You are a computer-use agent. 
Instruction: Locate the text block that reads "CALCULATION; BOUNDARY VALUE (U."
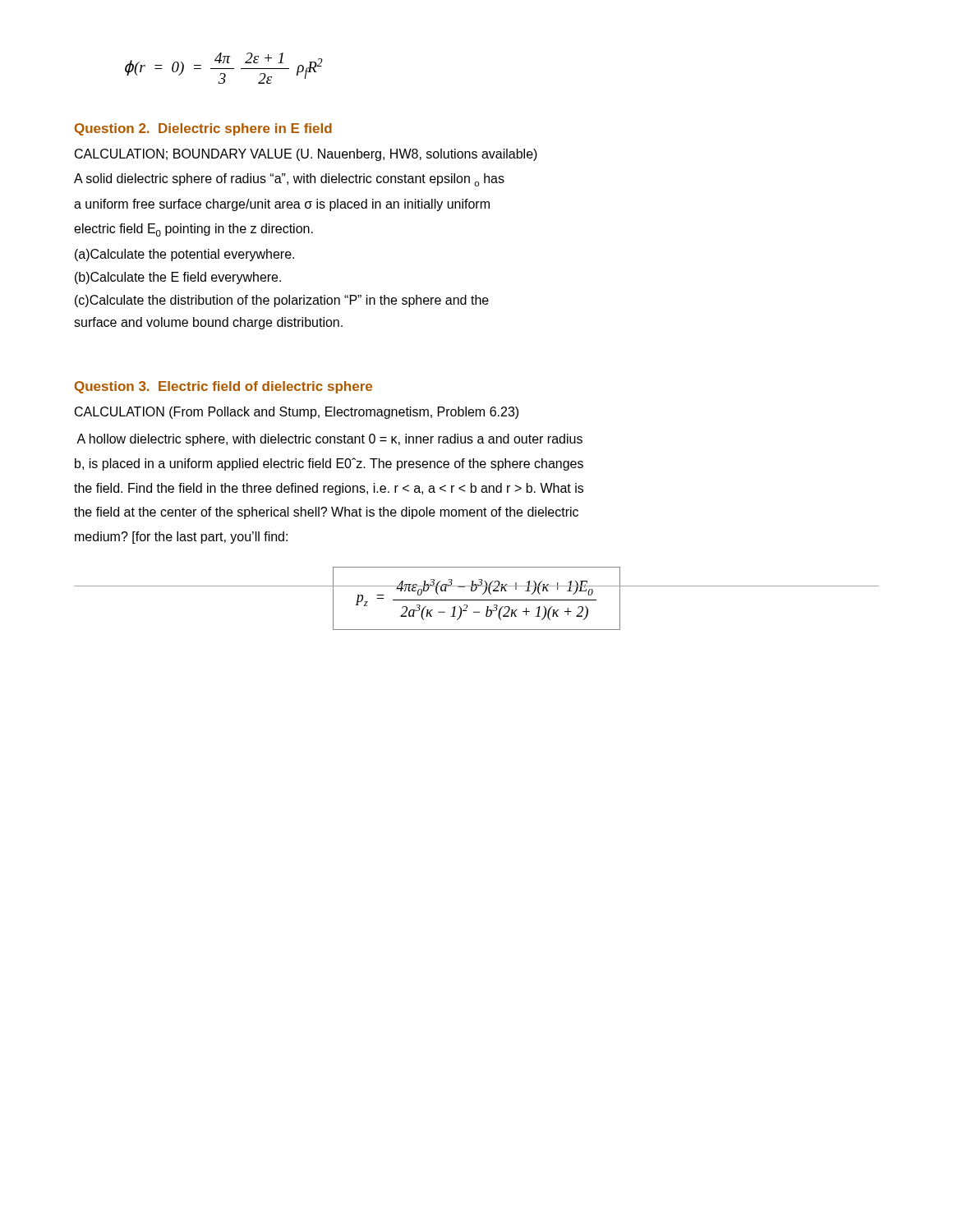[306, 154]
